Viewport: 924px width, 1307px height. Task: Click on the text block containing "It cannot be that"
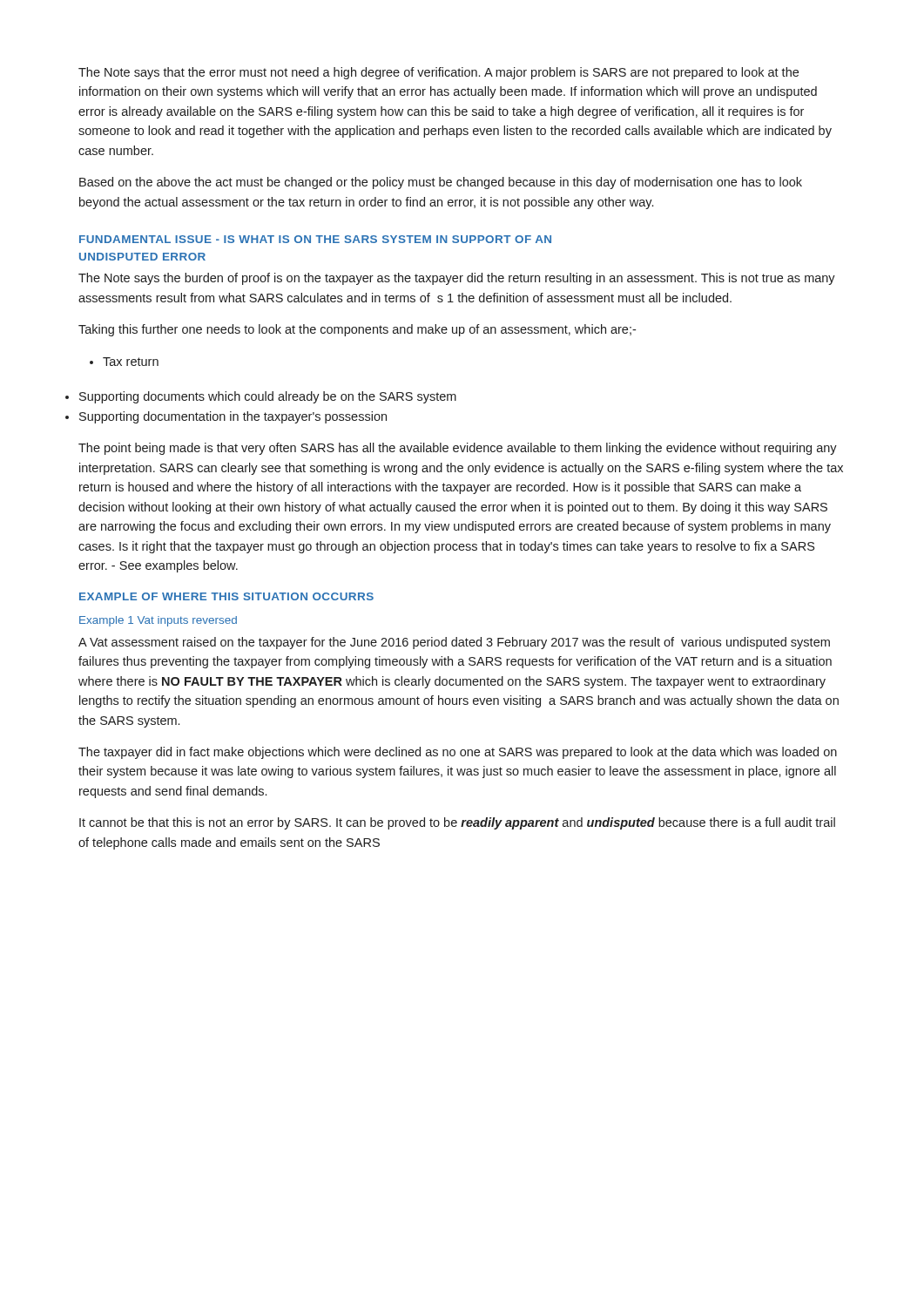(462, 833)
